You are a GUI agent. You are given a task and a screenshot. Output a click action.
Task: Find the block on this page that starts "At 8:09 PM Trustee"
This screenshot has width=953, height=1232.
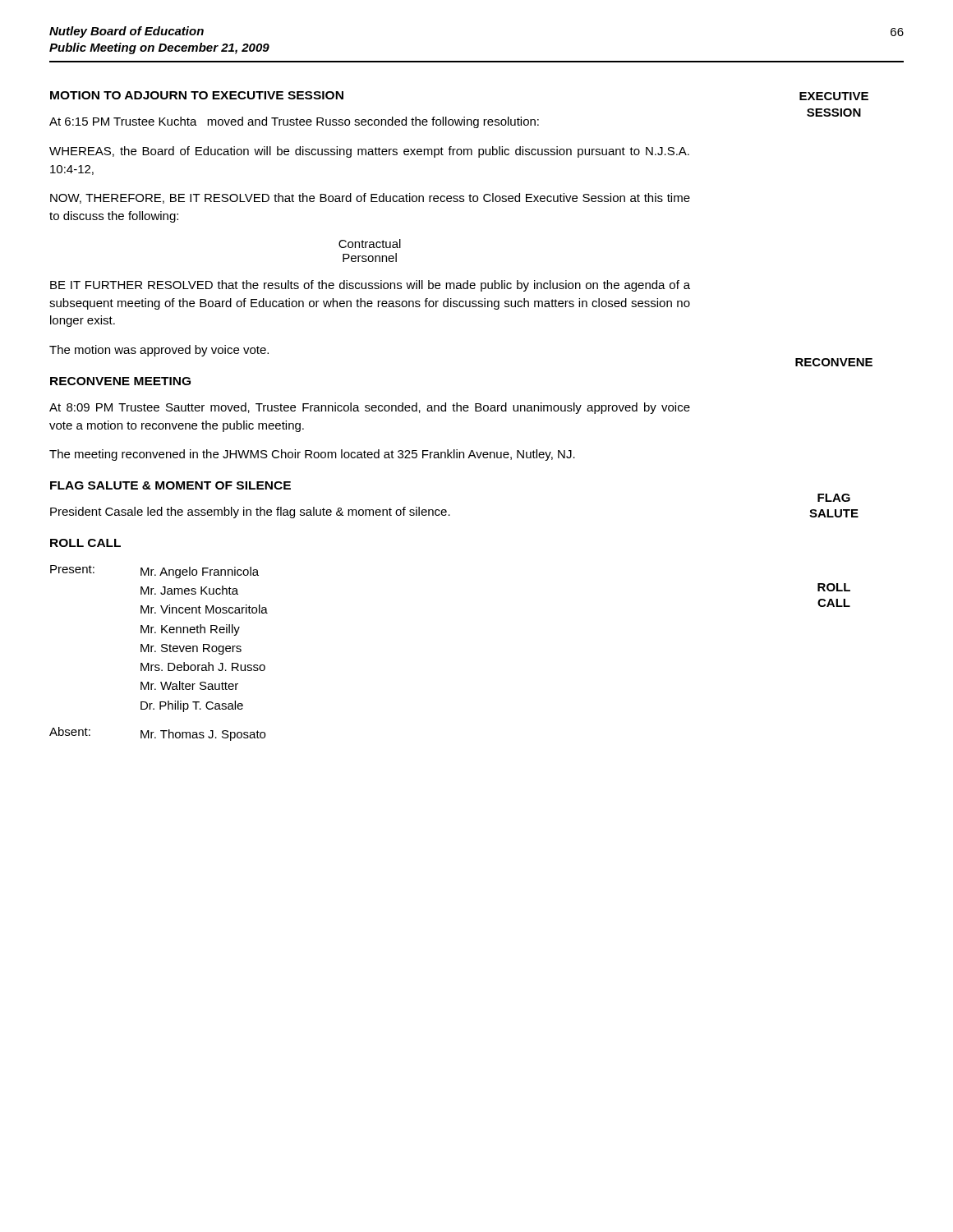coord(370,416)
